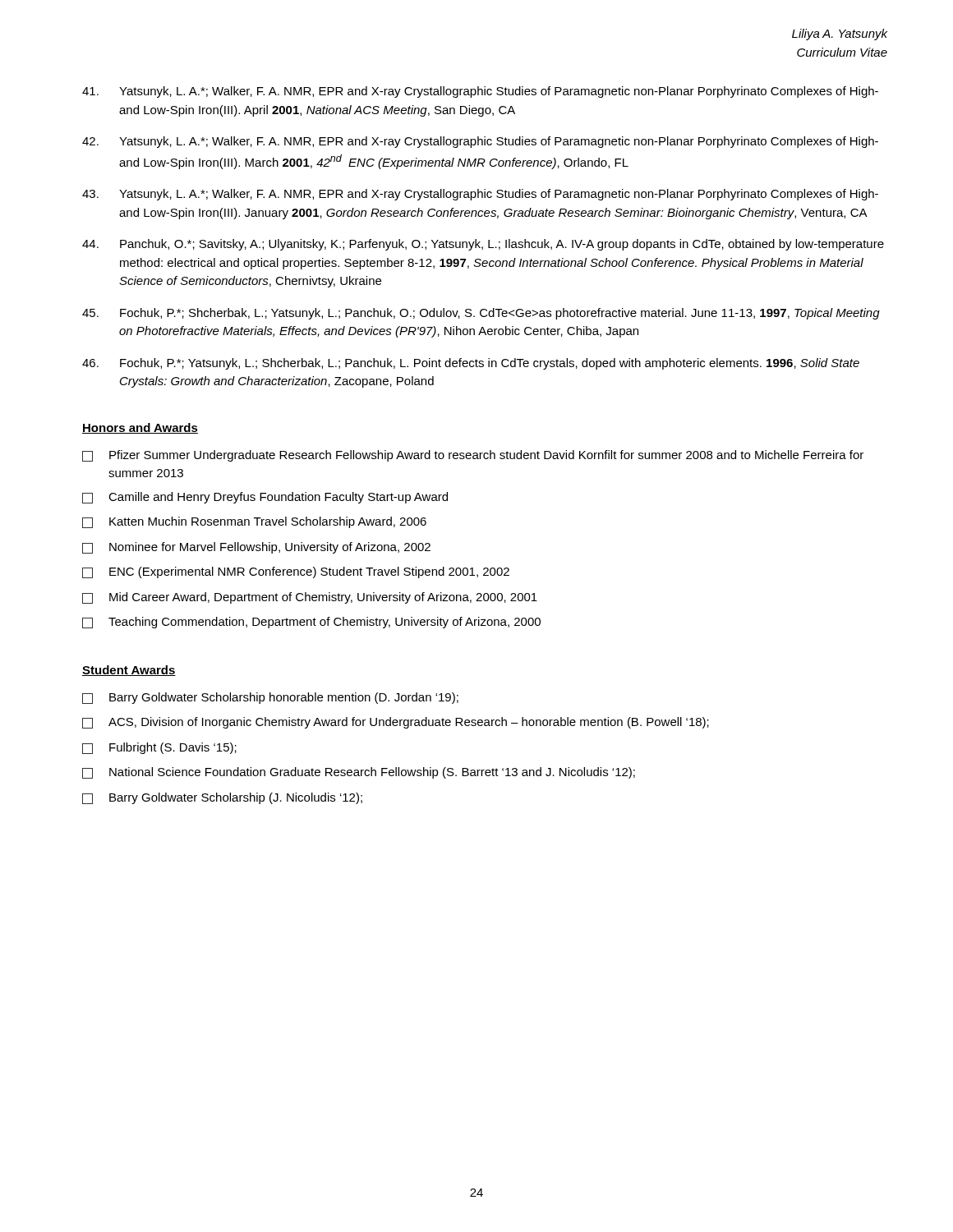Locate the list item with the text "Teaching Commendation, Department of Chemistry, University of Arizona,"

485,623
